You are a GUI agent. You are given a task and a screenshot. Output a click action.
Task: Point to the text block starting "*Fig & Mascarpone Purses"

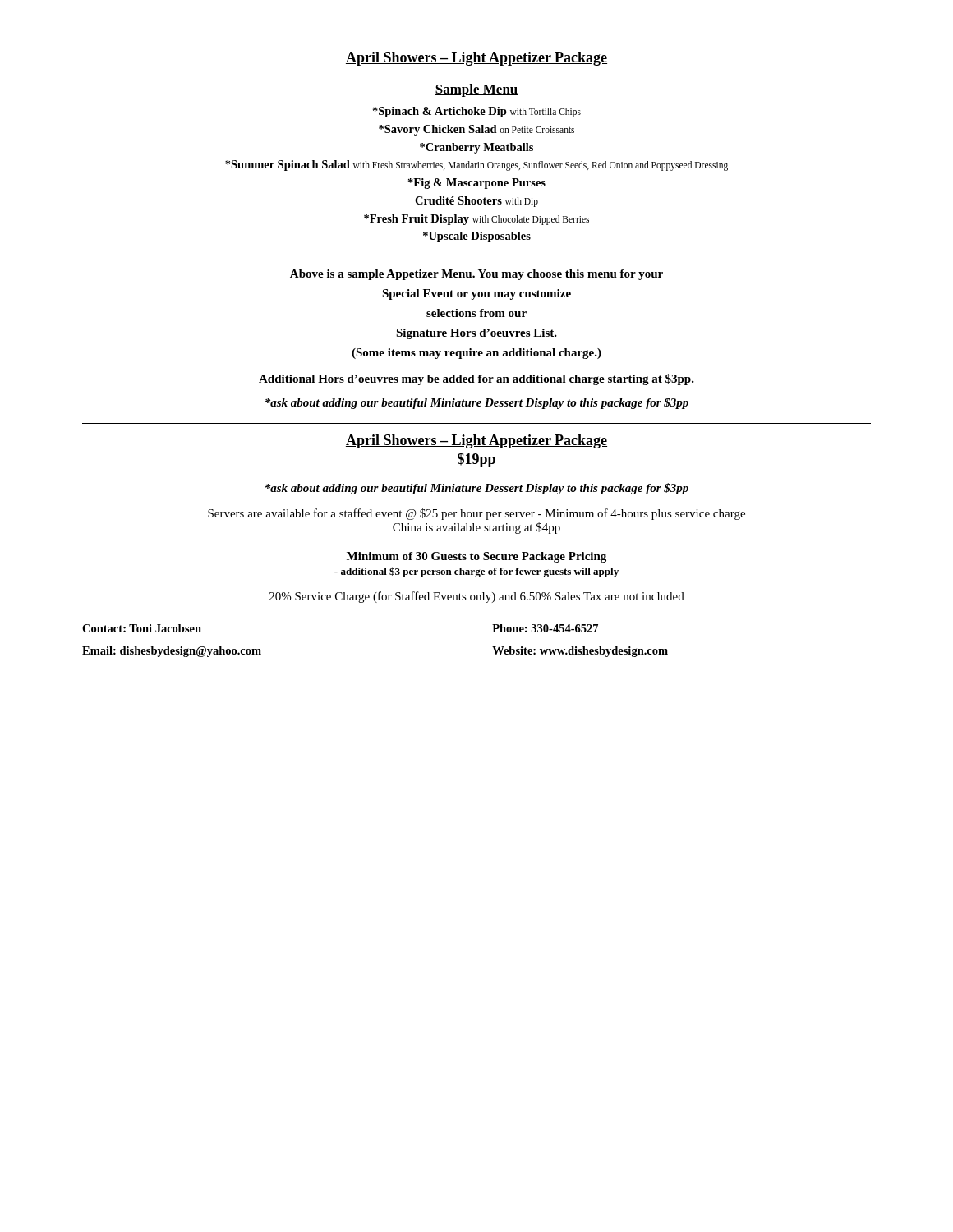coord(476,182)
